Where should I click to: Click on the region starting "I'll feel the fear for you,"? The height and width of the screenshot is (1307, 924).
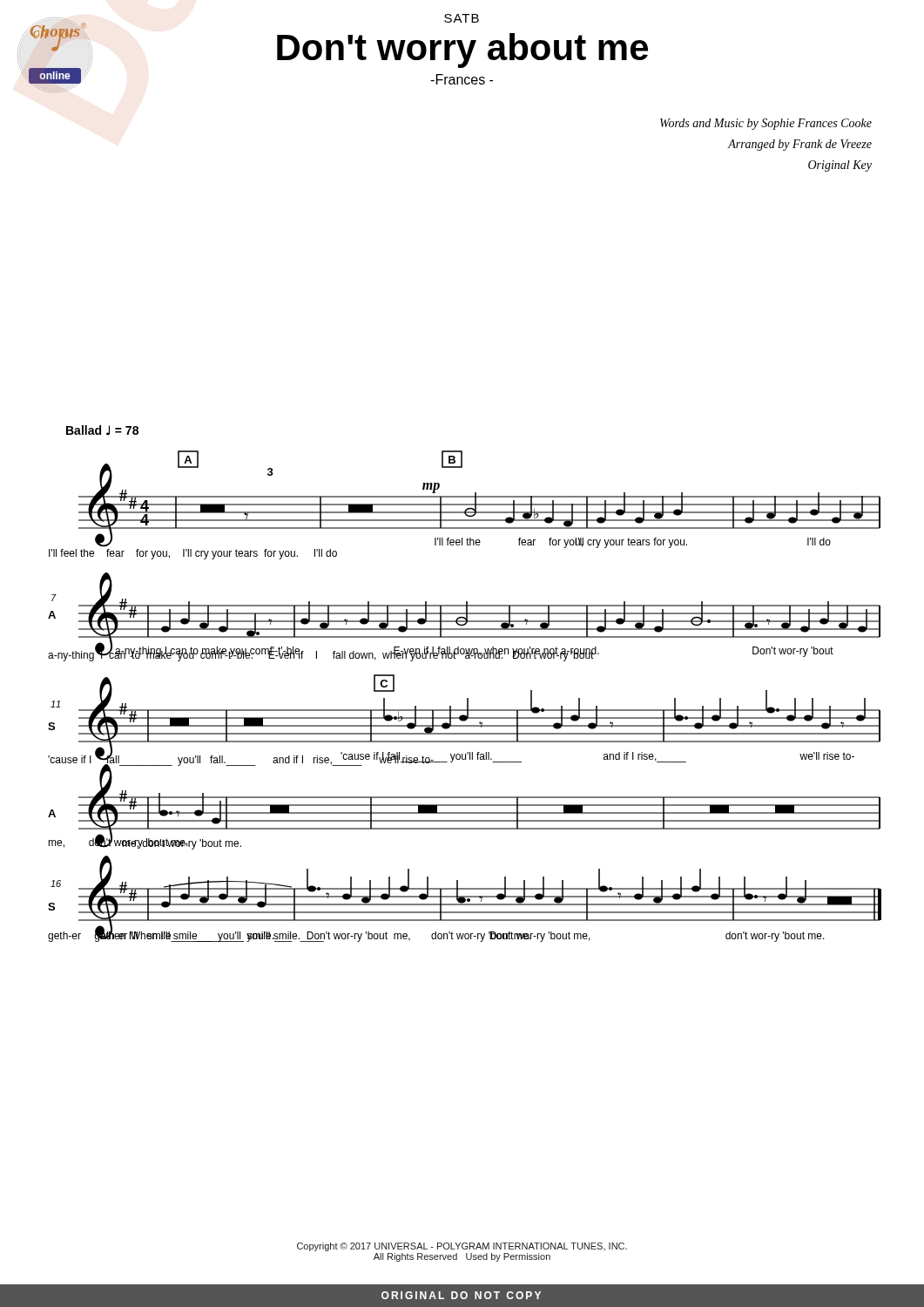tap(193, 553)
